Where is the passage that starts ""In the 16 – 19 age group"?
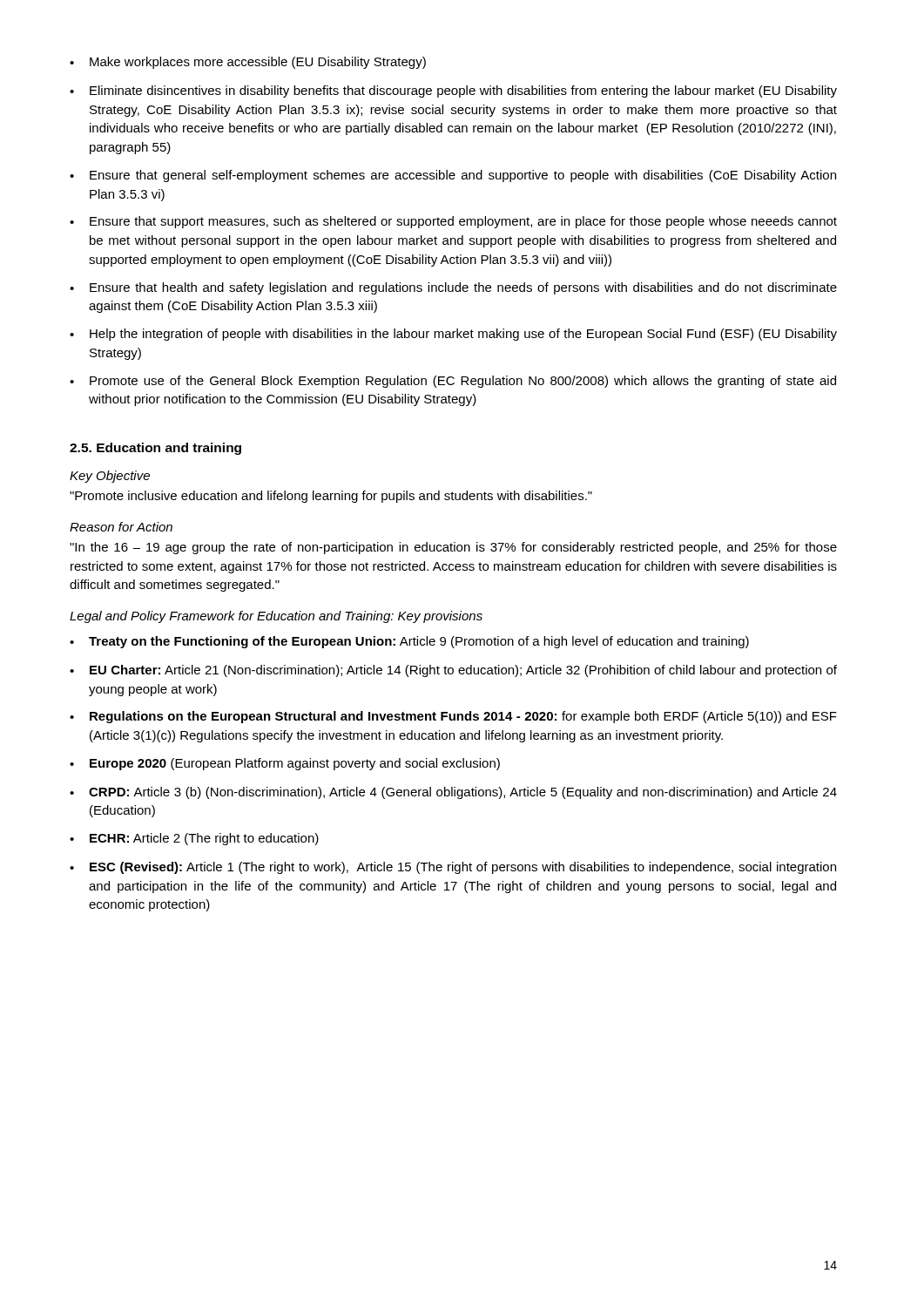 (453, 565)
